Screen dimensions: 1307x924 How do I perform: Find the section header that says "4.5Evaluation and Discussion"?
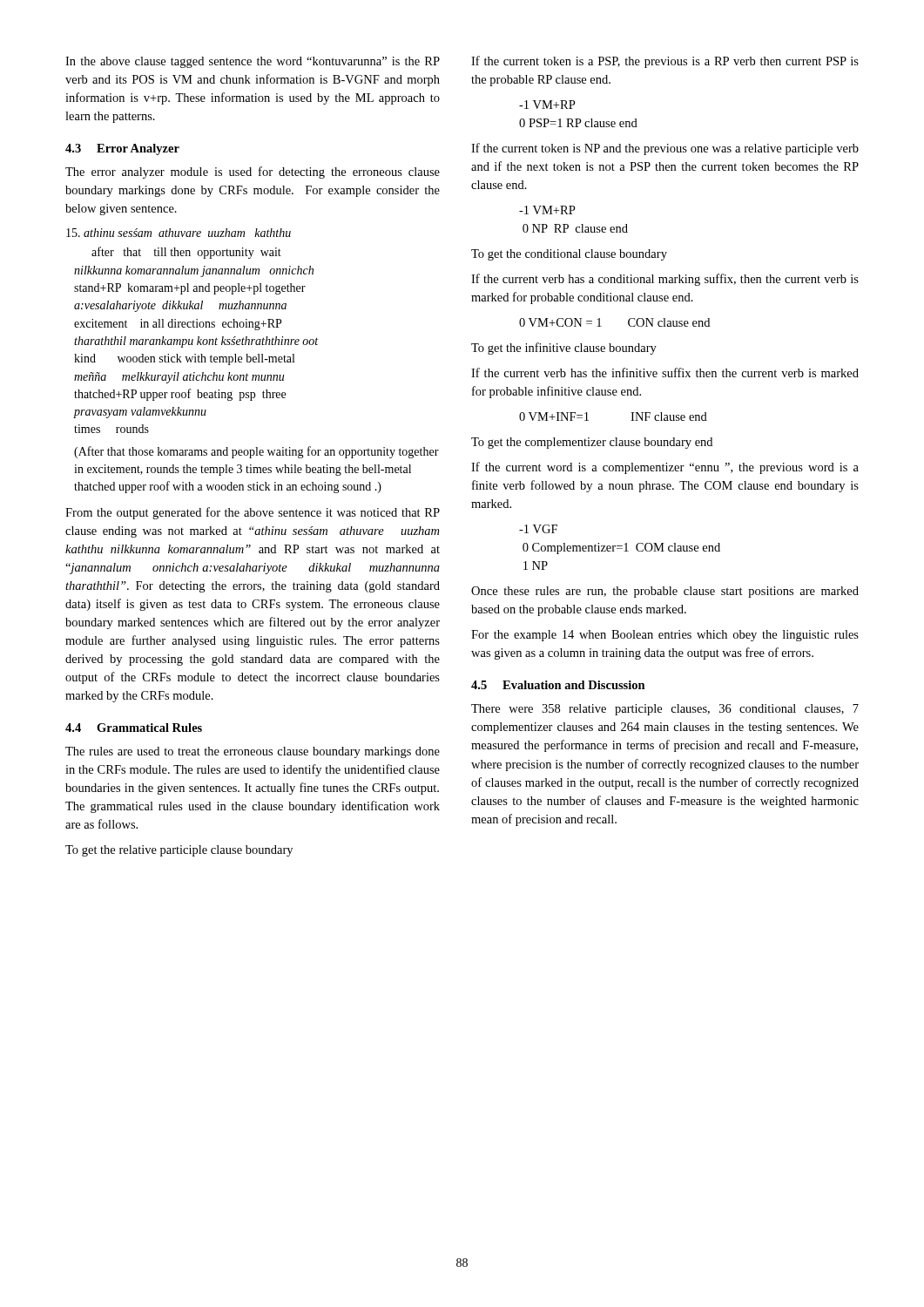click(558, 686)
